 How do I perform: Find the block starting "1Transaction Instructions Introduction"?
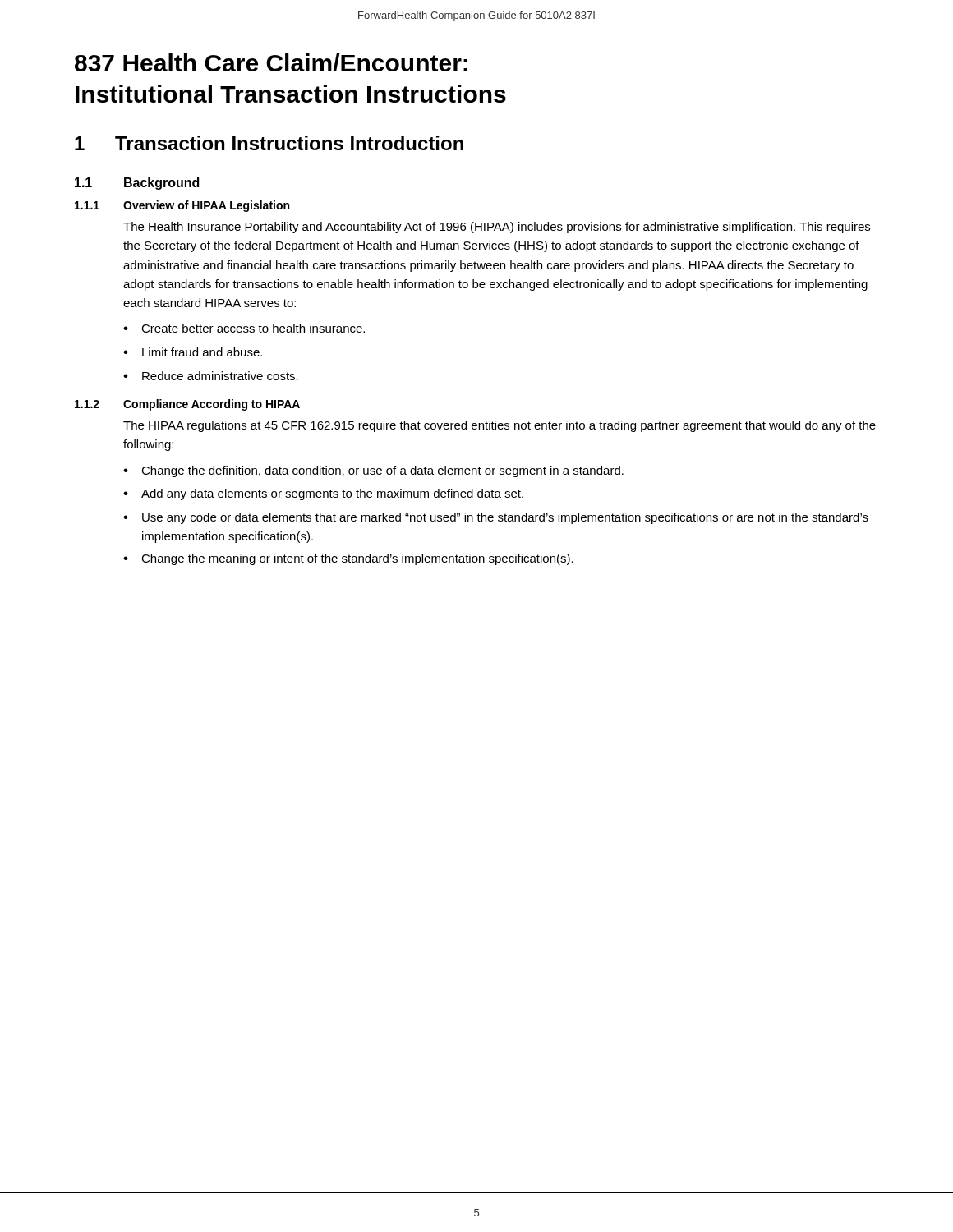click(269, 143)
